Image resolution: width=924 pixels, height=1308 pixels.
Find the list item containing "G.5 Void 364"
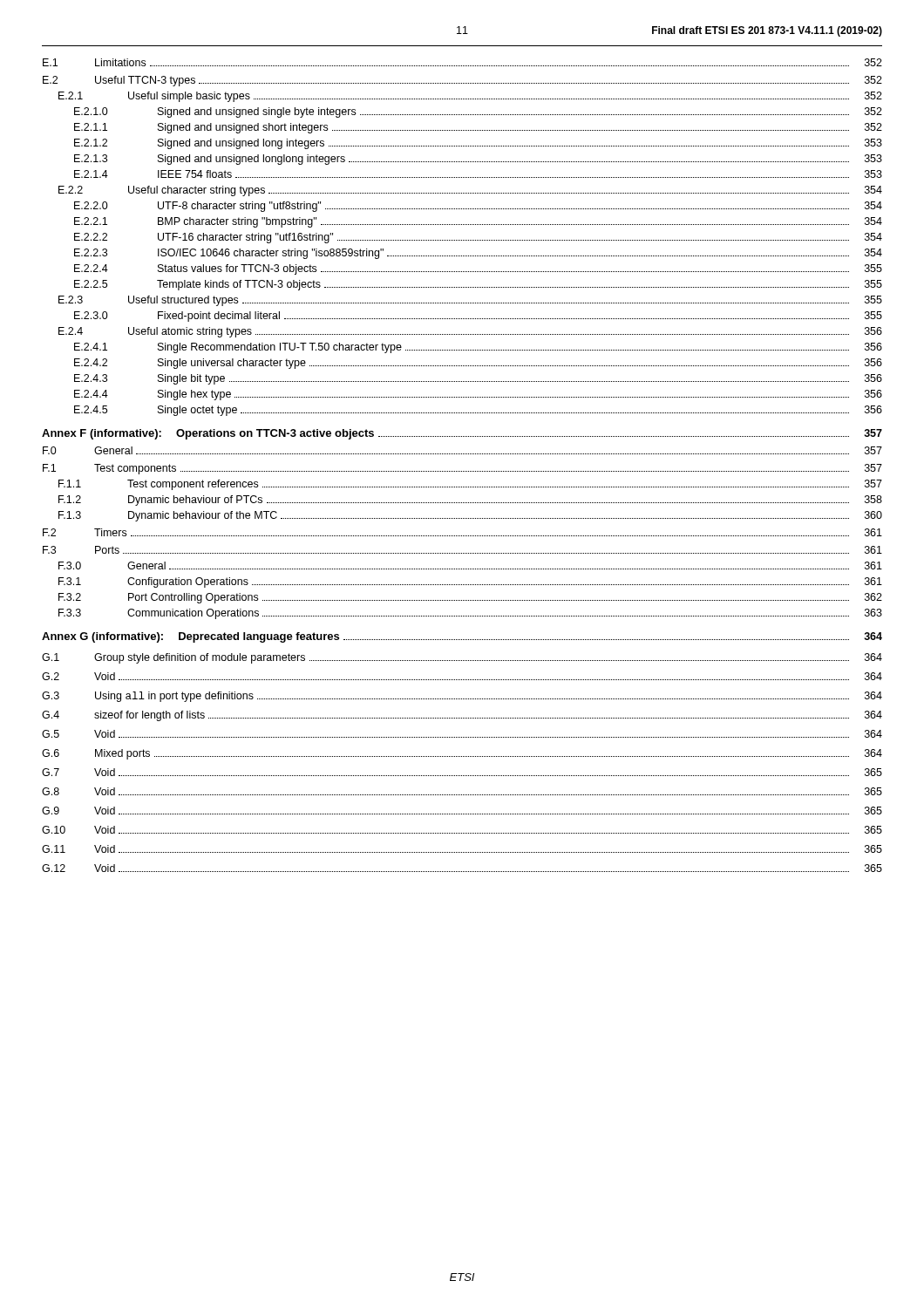click(x=462, y=734)
